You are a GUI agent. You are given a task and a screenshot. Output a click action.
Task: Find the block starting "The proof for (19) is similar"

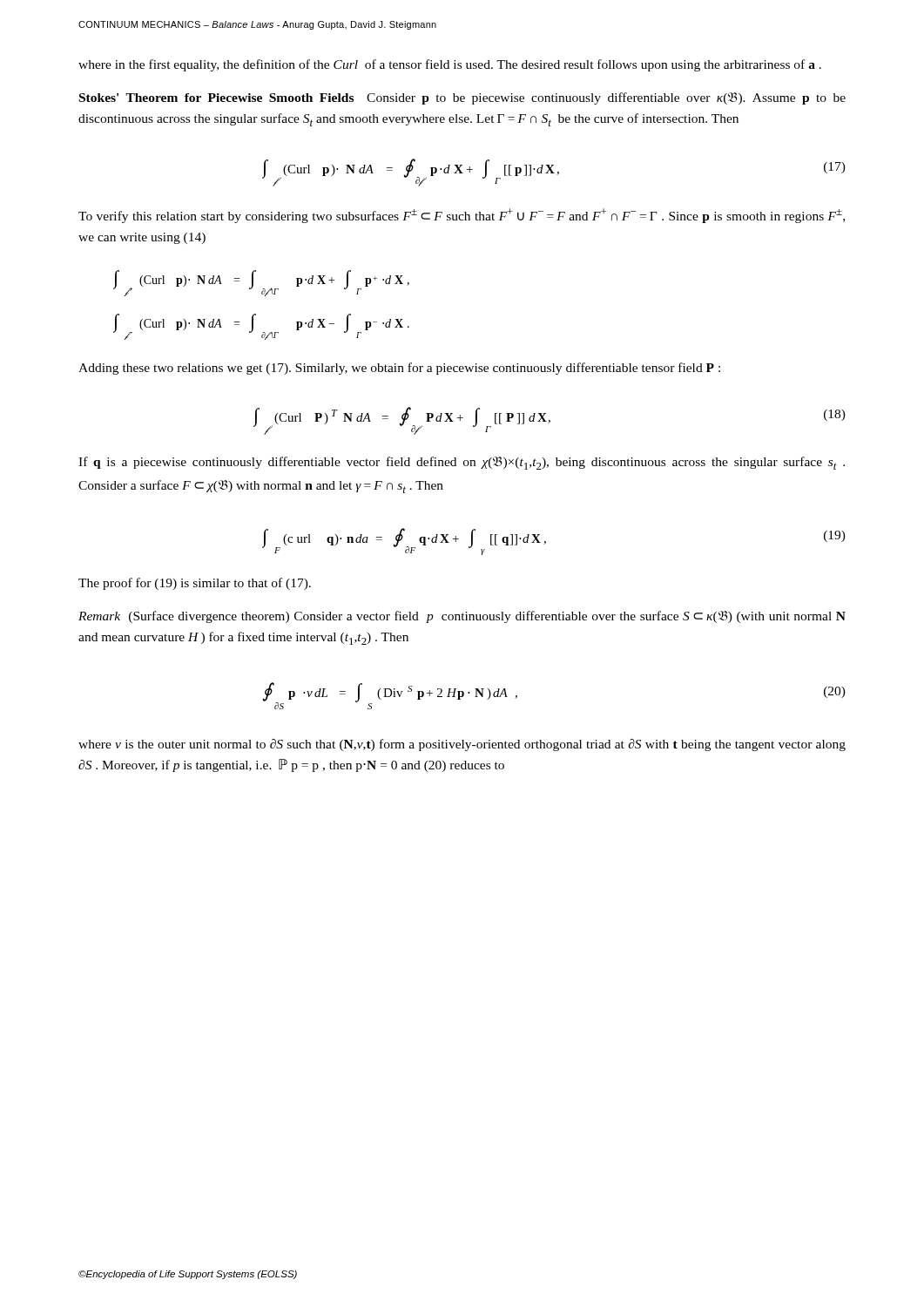(195, 584)
